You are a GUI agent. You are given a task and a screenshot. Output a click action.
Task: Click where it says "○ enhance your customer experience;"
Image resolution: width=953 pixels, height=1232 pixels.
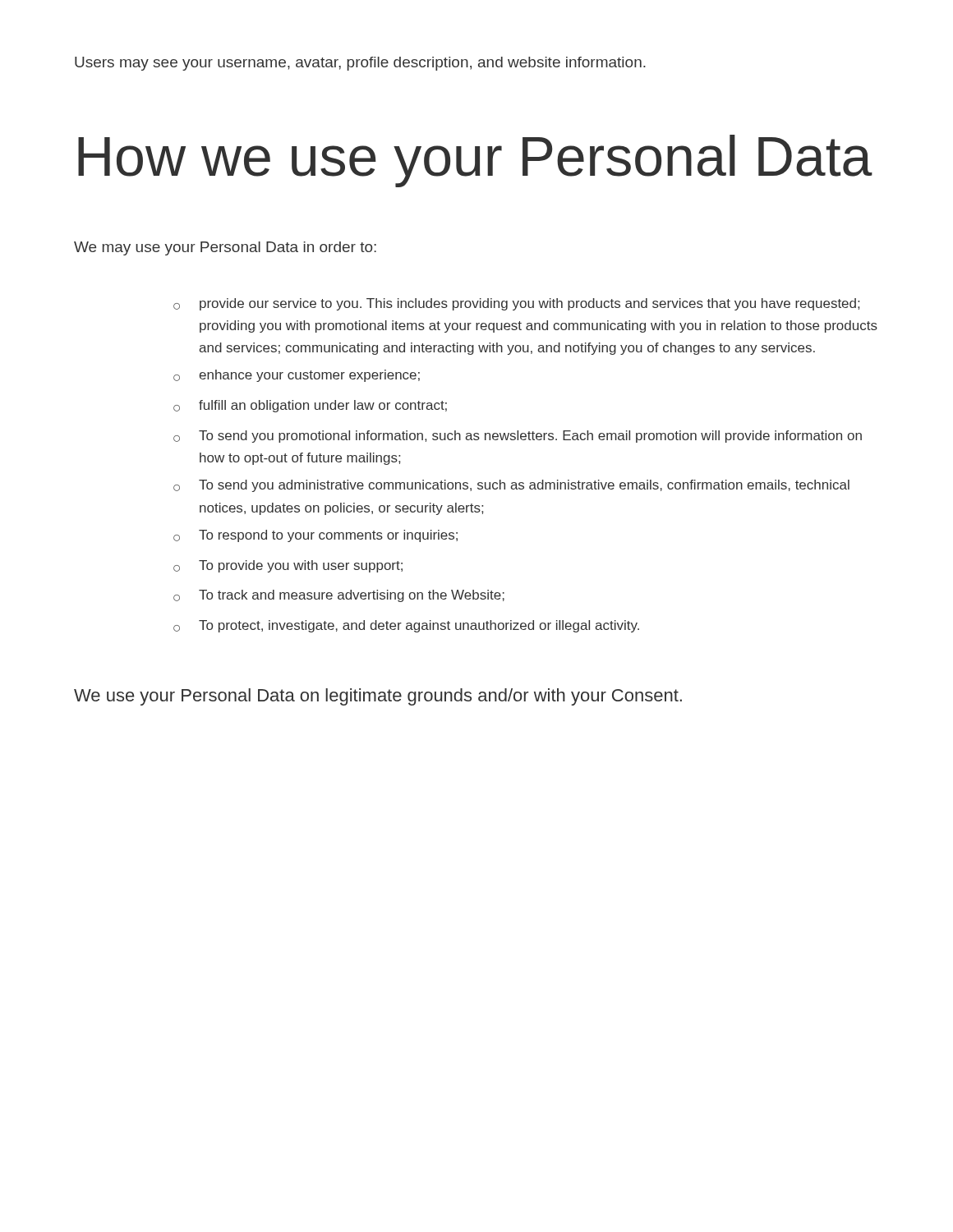pyautogui.click(x=297, y=376)
